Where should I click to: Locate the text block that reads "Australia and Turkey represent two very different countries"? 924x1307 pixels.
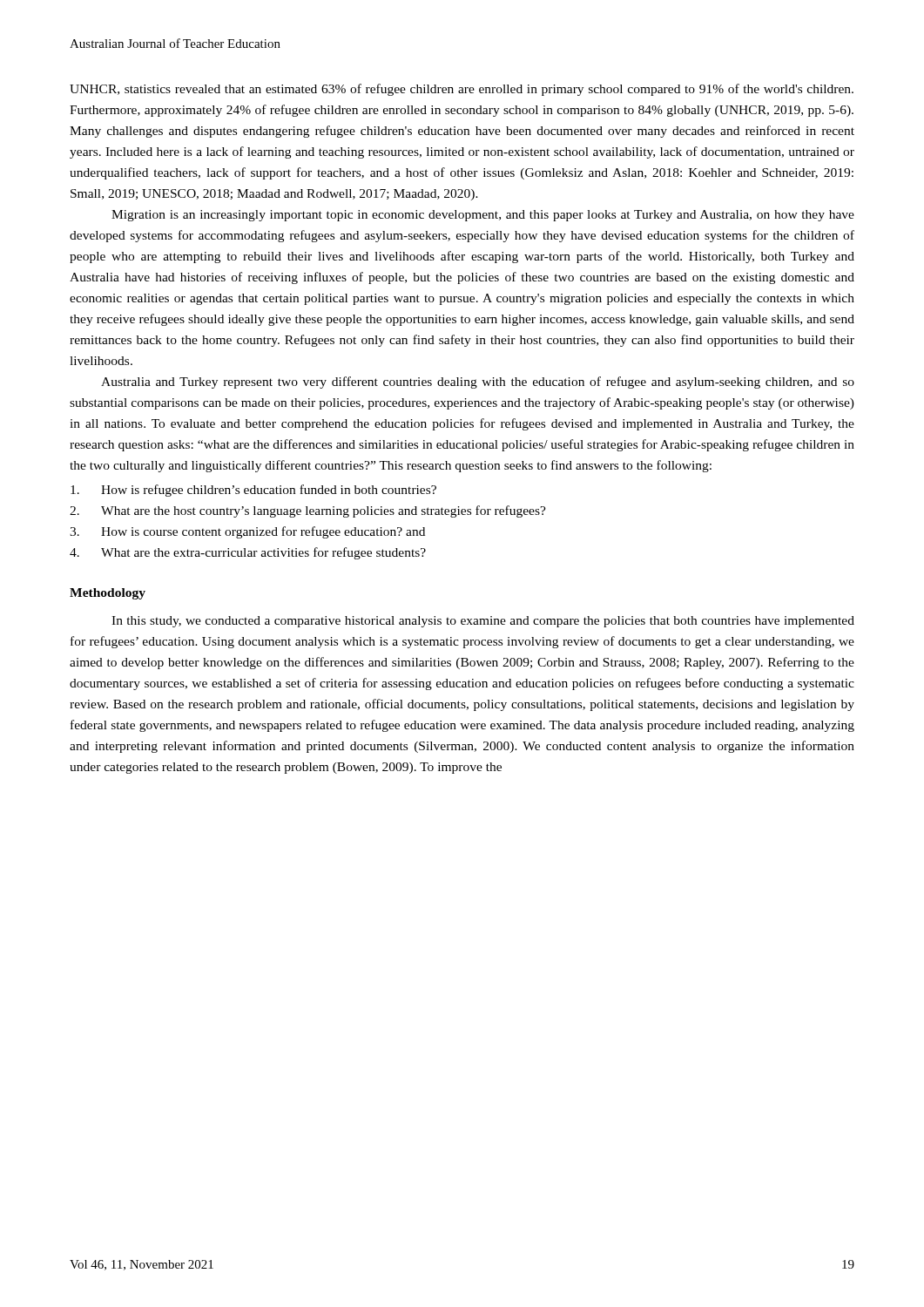(462, 424)
